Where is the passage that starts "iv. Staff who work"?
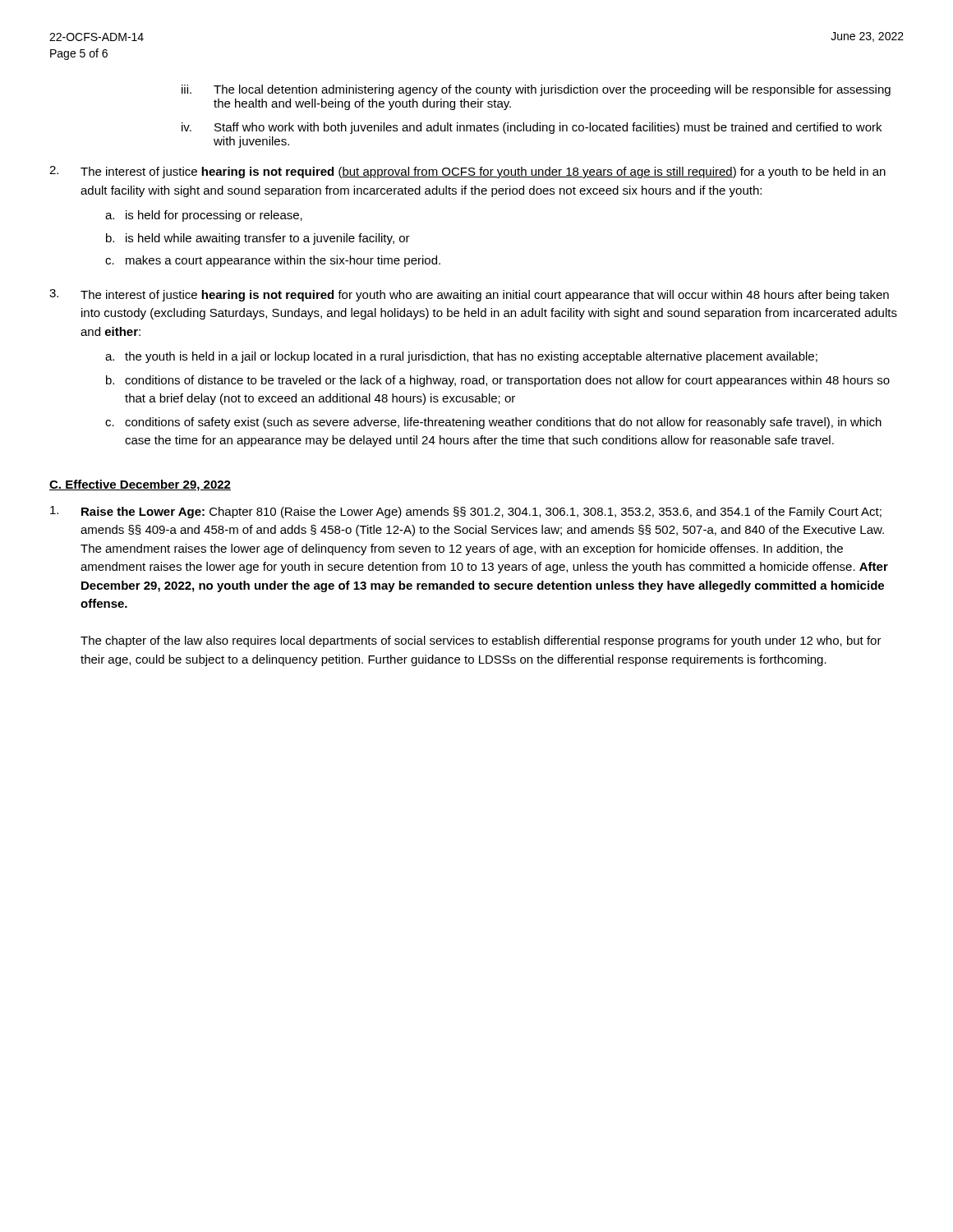This screenshot has height=1232, width=953. coord(542,134)
